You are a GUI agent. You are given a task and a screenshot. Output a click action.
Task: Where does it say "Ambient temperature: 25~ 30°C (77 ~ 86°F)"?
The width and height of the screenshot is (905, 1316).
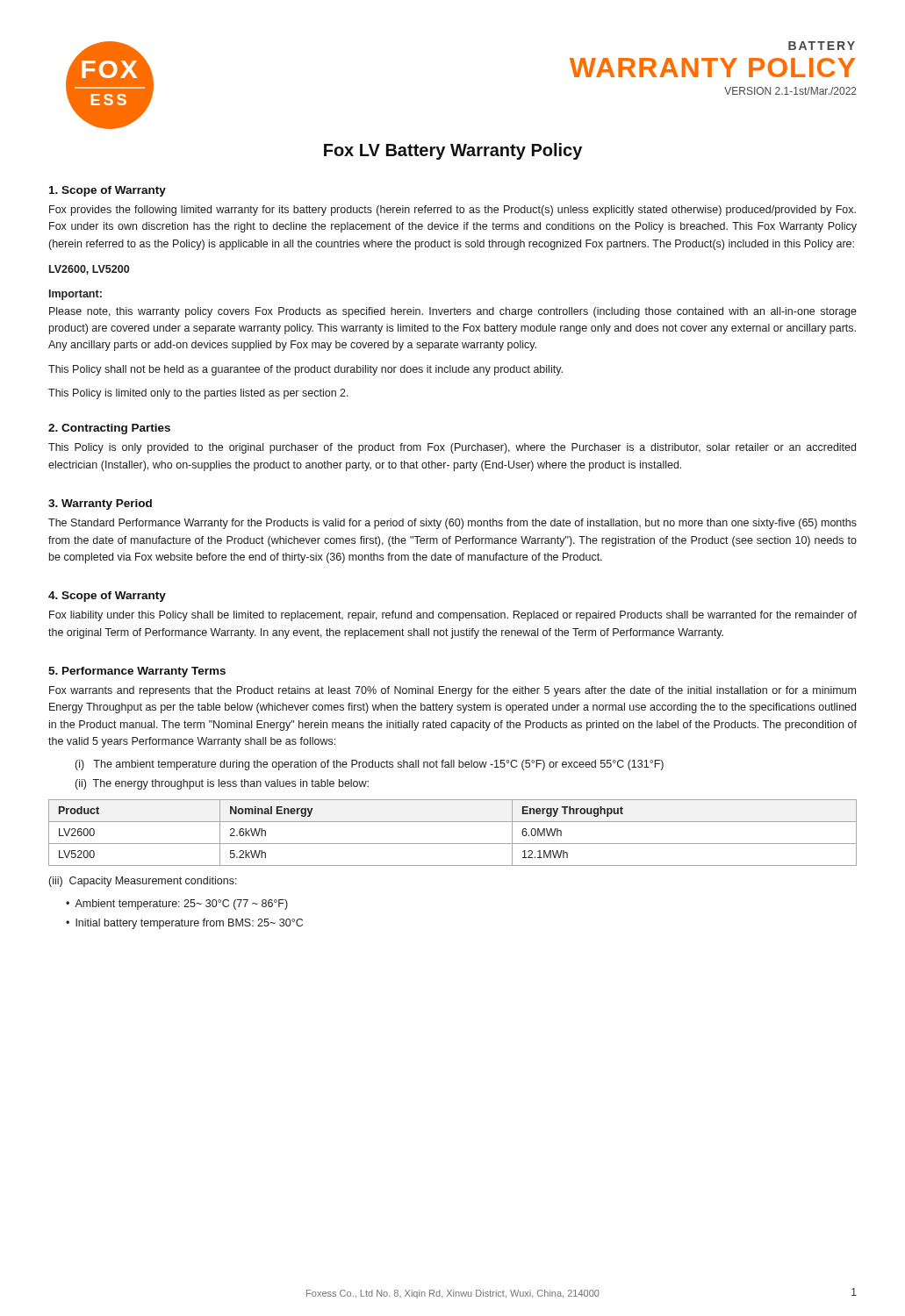pyautogui.click(x=181, y=903)
